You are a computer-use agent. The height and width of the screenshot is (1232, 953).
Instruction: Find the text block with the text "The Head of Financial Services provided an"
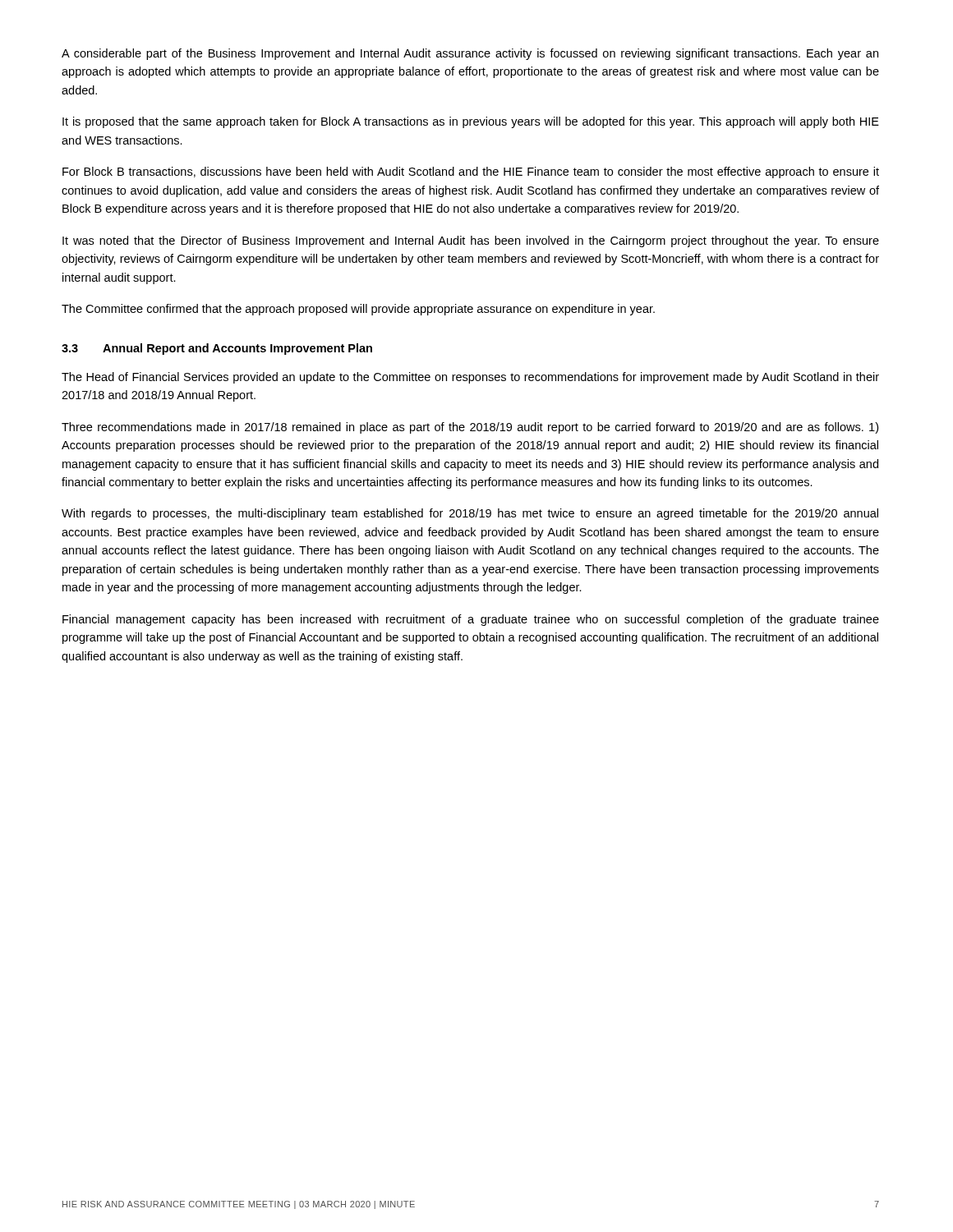[x=470, y=386]
